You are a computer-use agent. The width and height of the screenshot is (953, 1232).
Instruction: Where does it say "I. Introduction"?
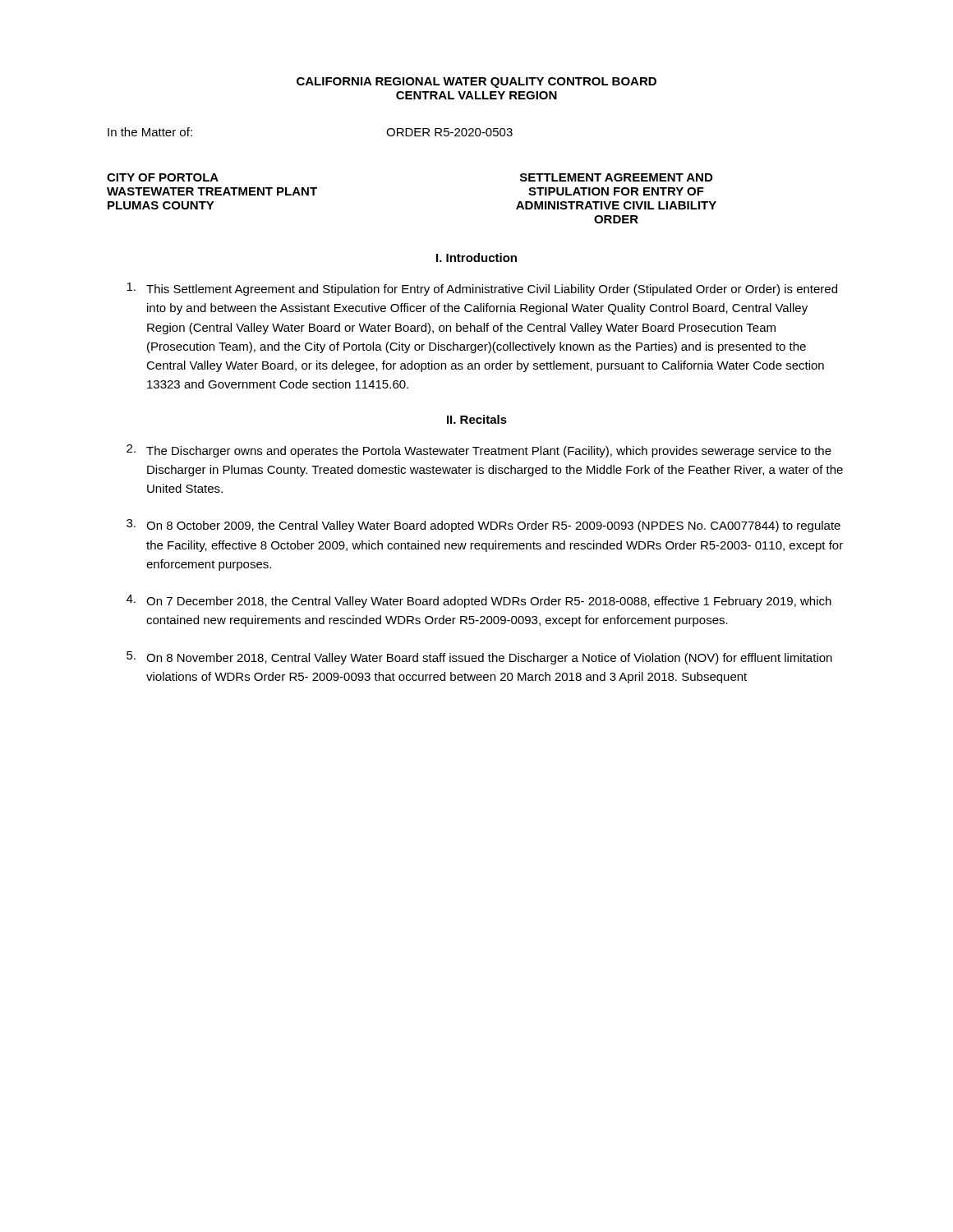pyautogui.click(x=476, y=257)
